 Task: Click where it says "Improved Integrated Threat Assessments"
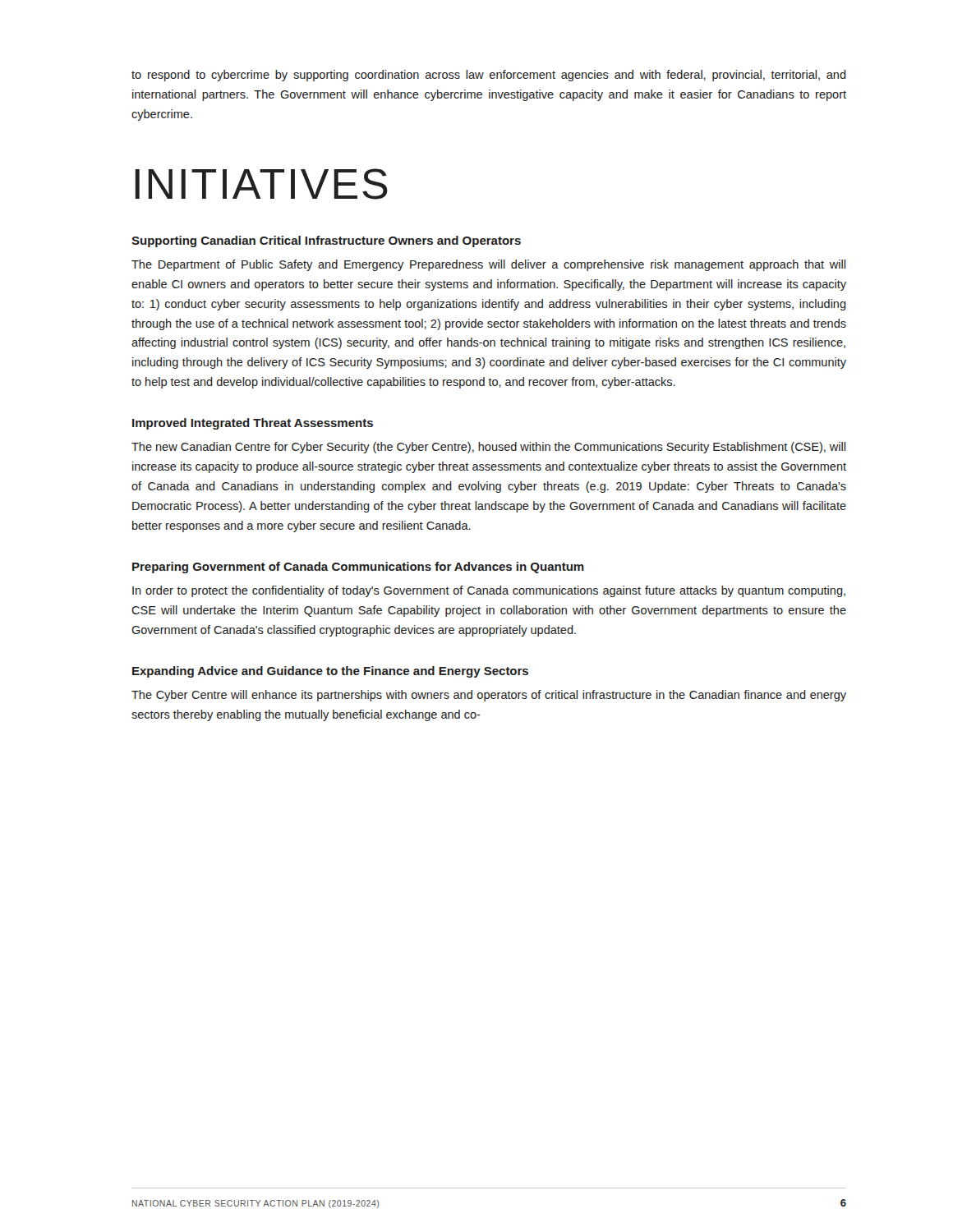coord(252,423)
